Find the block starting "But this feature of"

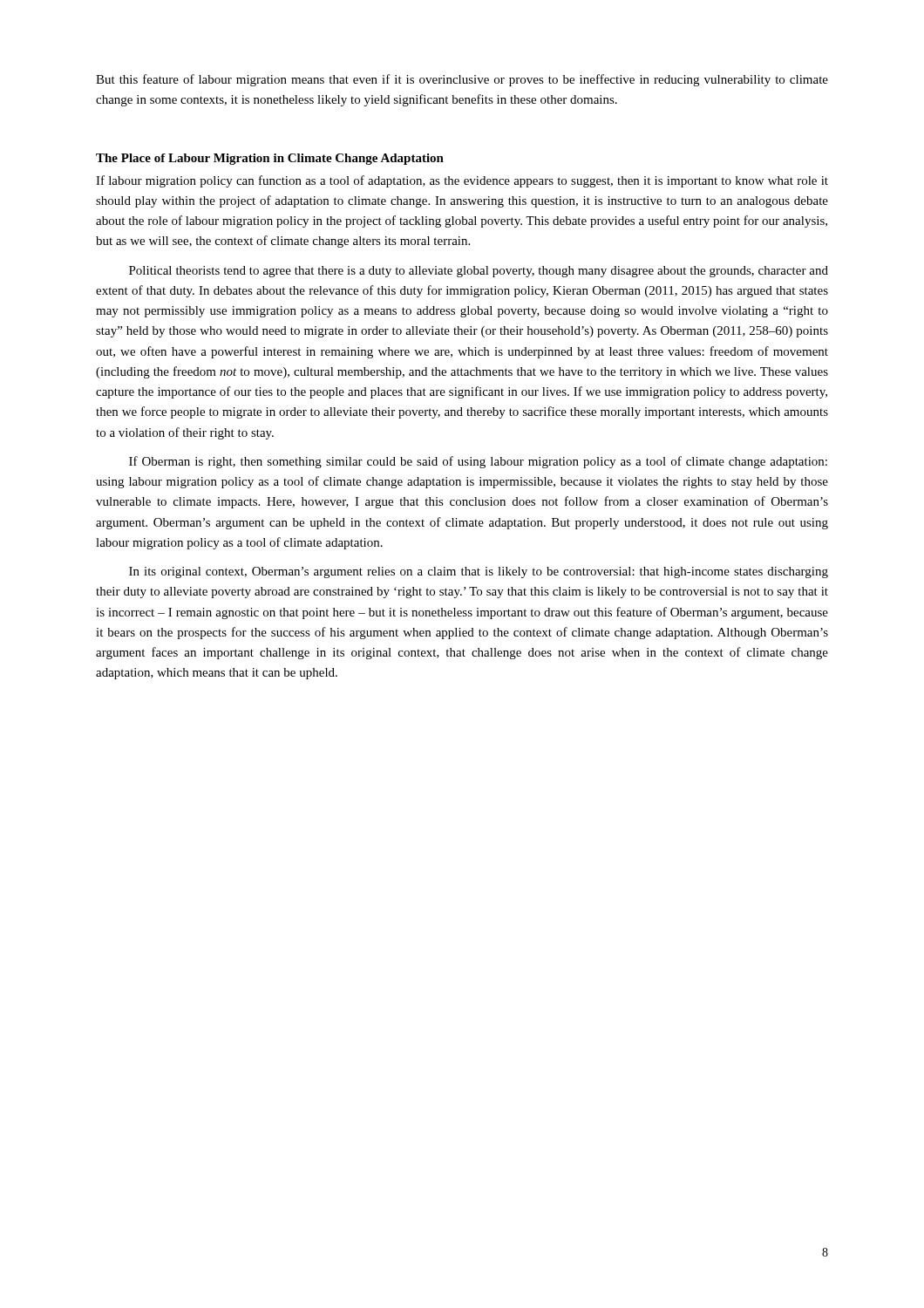tap(462, 90)
